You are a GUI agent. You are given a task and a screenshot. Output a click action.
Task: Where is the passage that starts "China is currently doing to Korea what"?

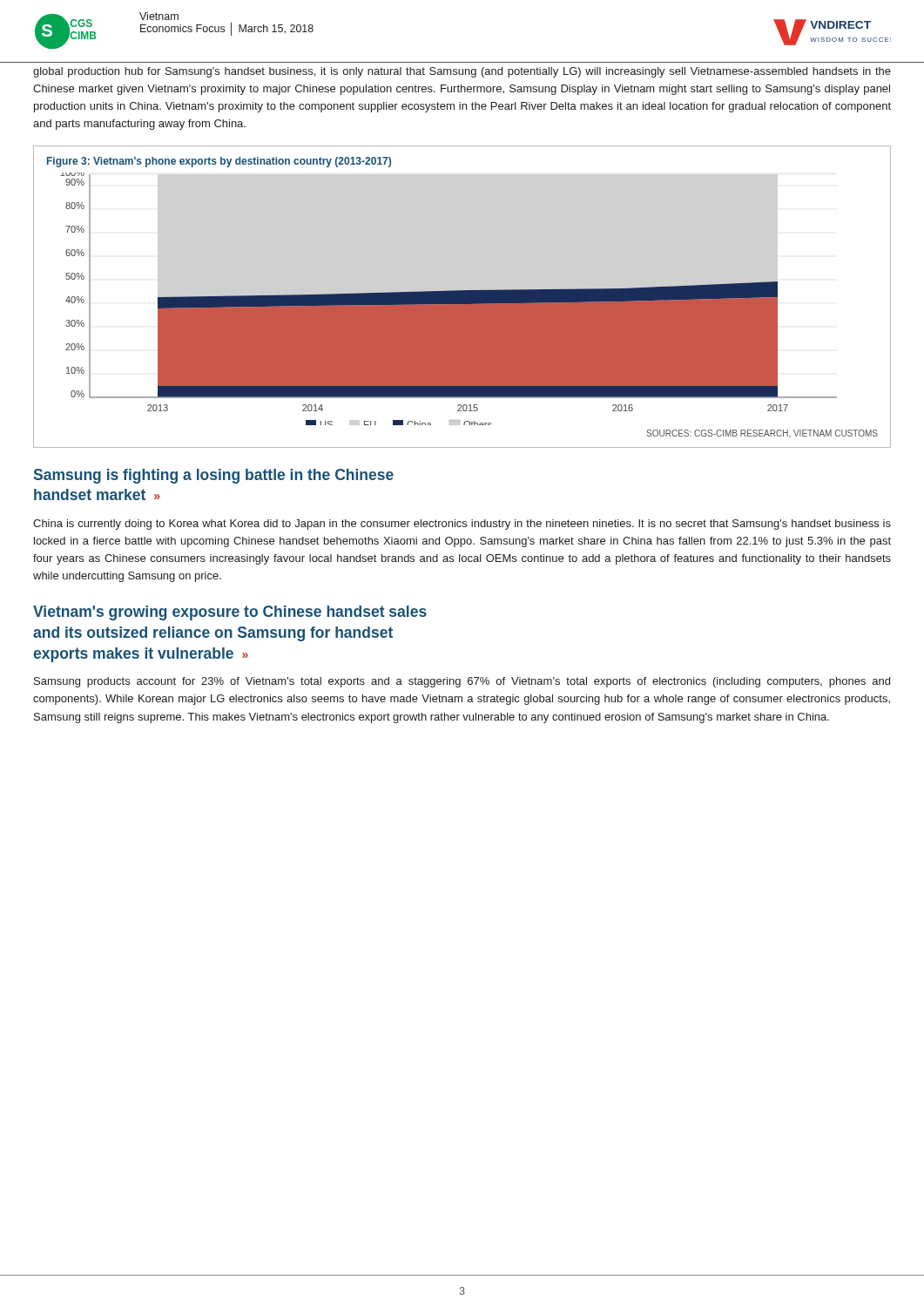pyautogui.click(x=462, y=549)
